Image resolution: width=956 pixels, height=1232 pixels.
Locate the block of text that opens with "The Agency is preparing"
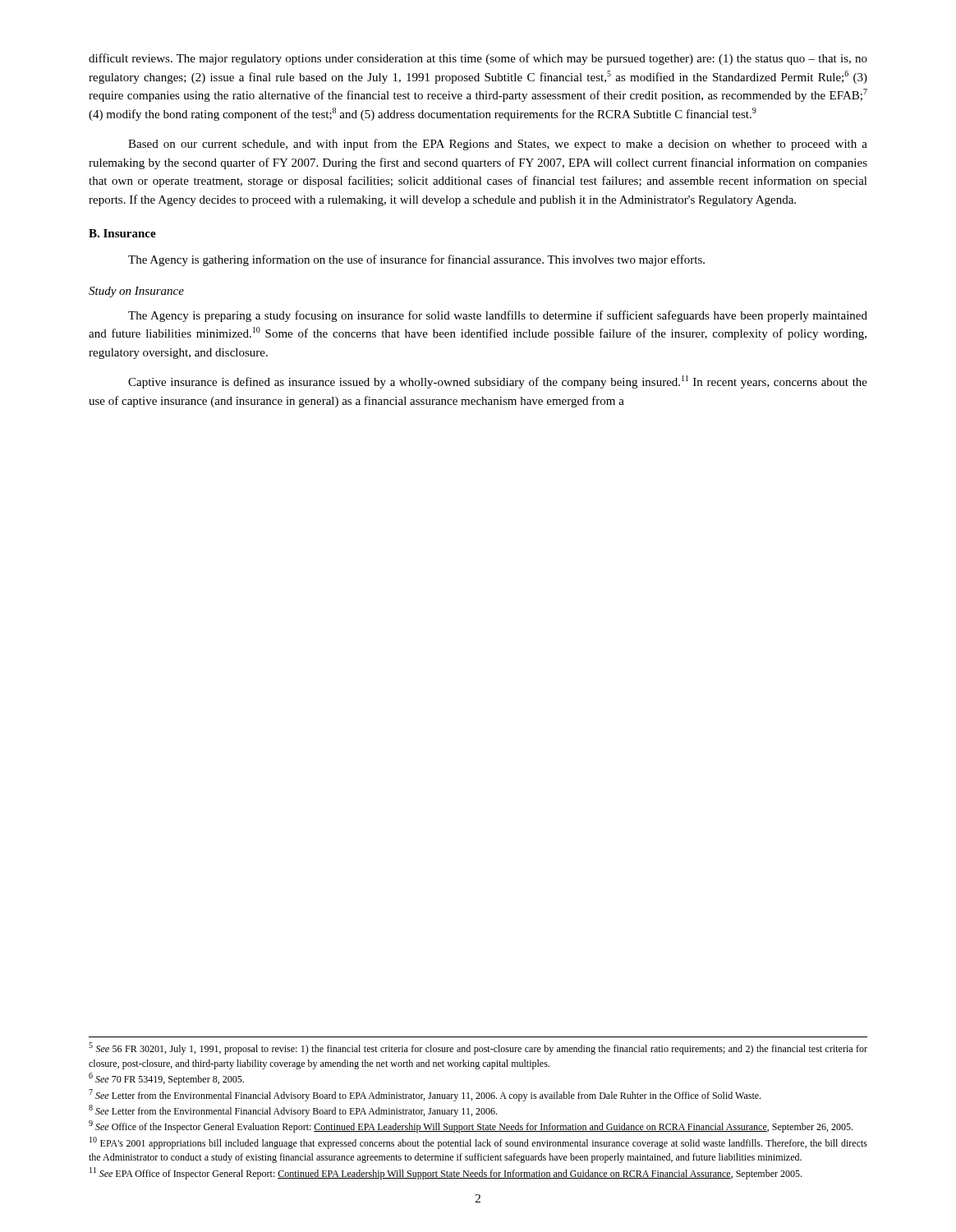click(478, 334)
